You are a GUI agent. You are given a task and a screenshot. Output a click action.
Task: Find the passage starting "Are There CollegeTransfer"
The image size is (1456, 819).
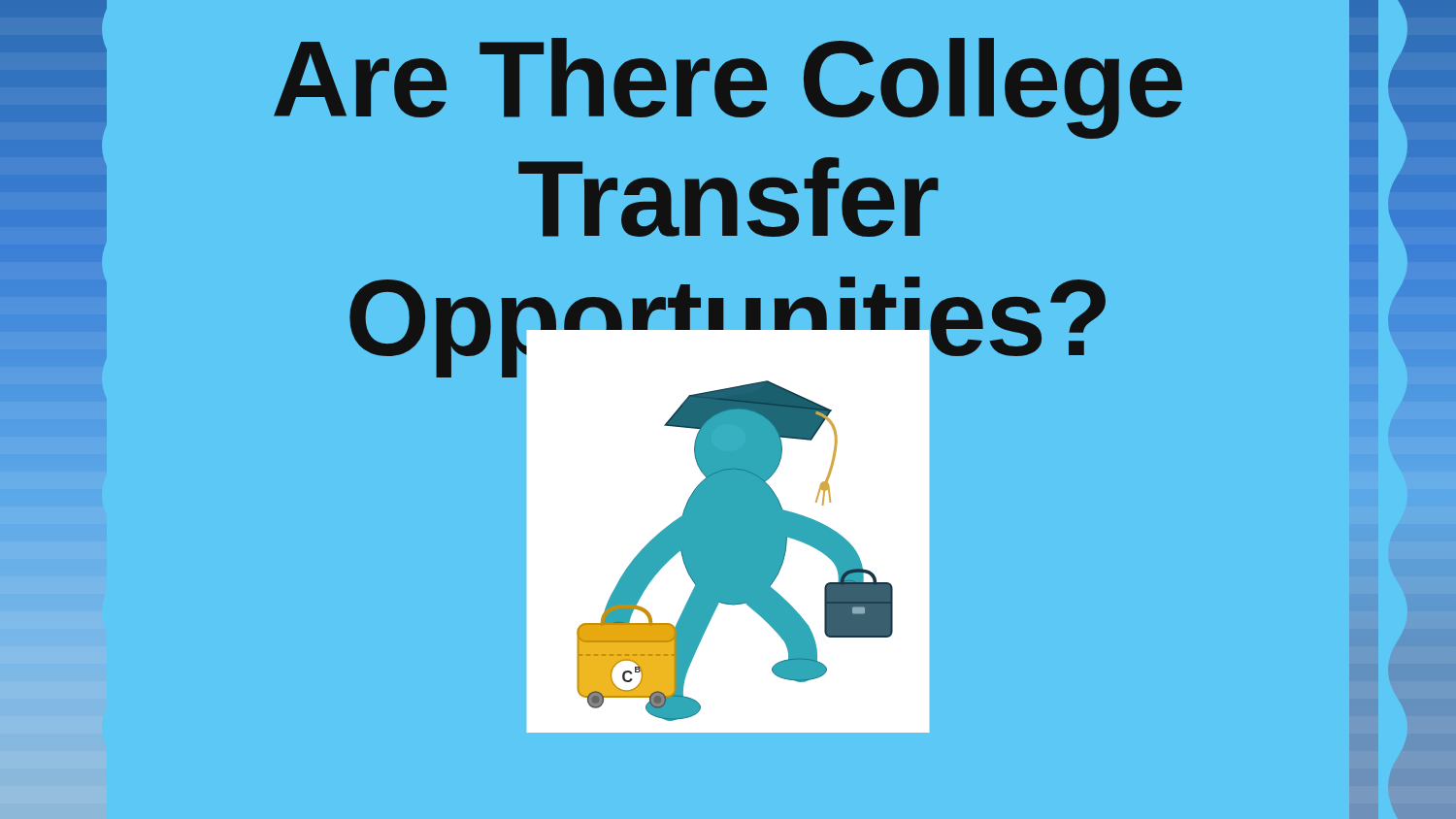click(x=728, y=199)
